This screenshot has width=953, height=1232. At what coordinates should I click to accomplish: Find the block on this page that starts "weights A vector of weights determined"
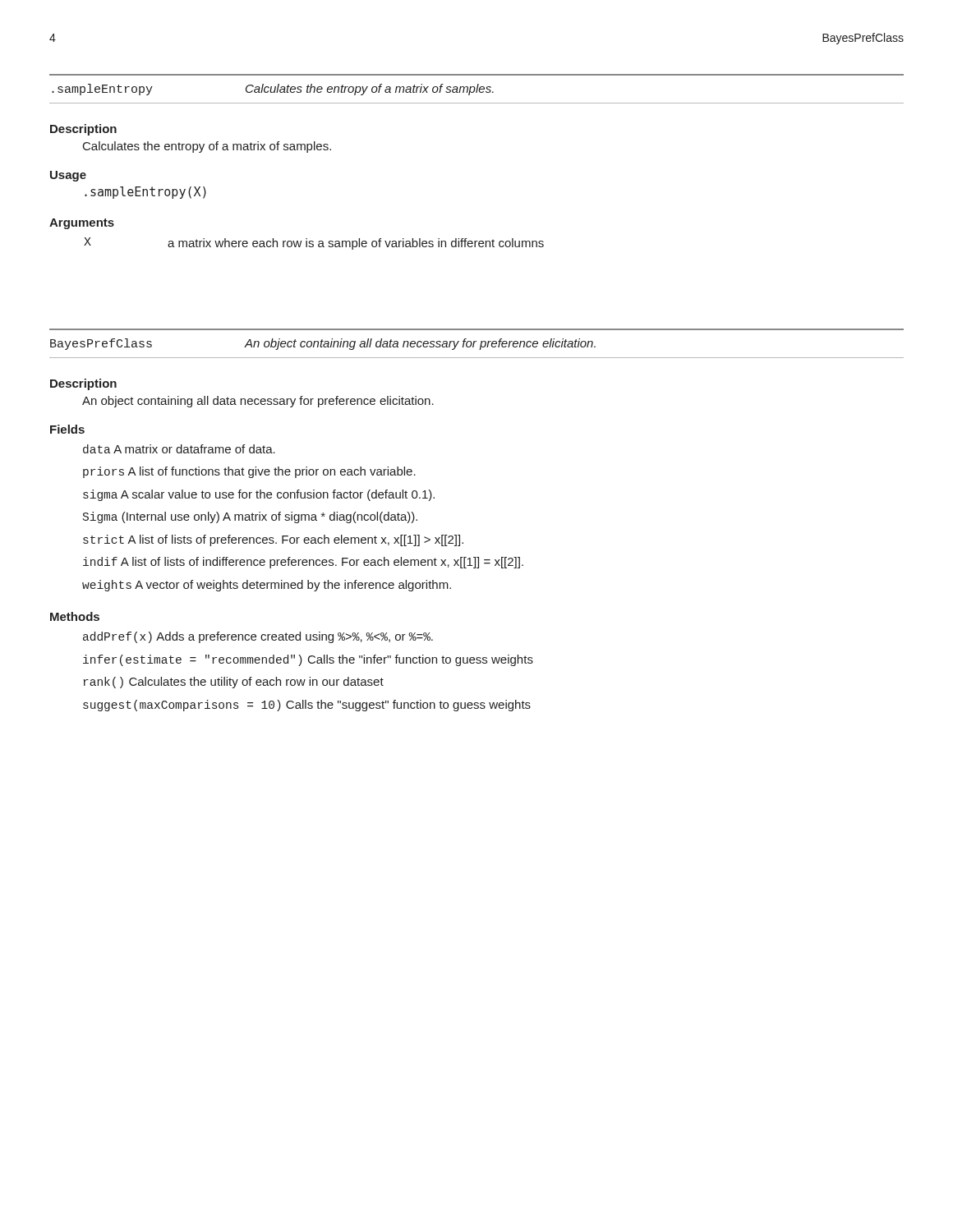coord(267,585)
